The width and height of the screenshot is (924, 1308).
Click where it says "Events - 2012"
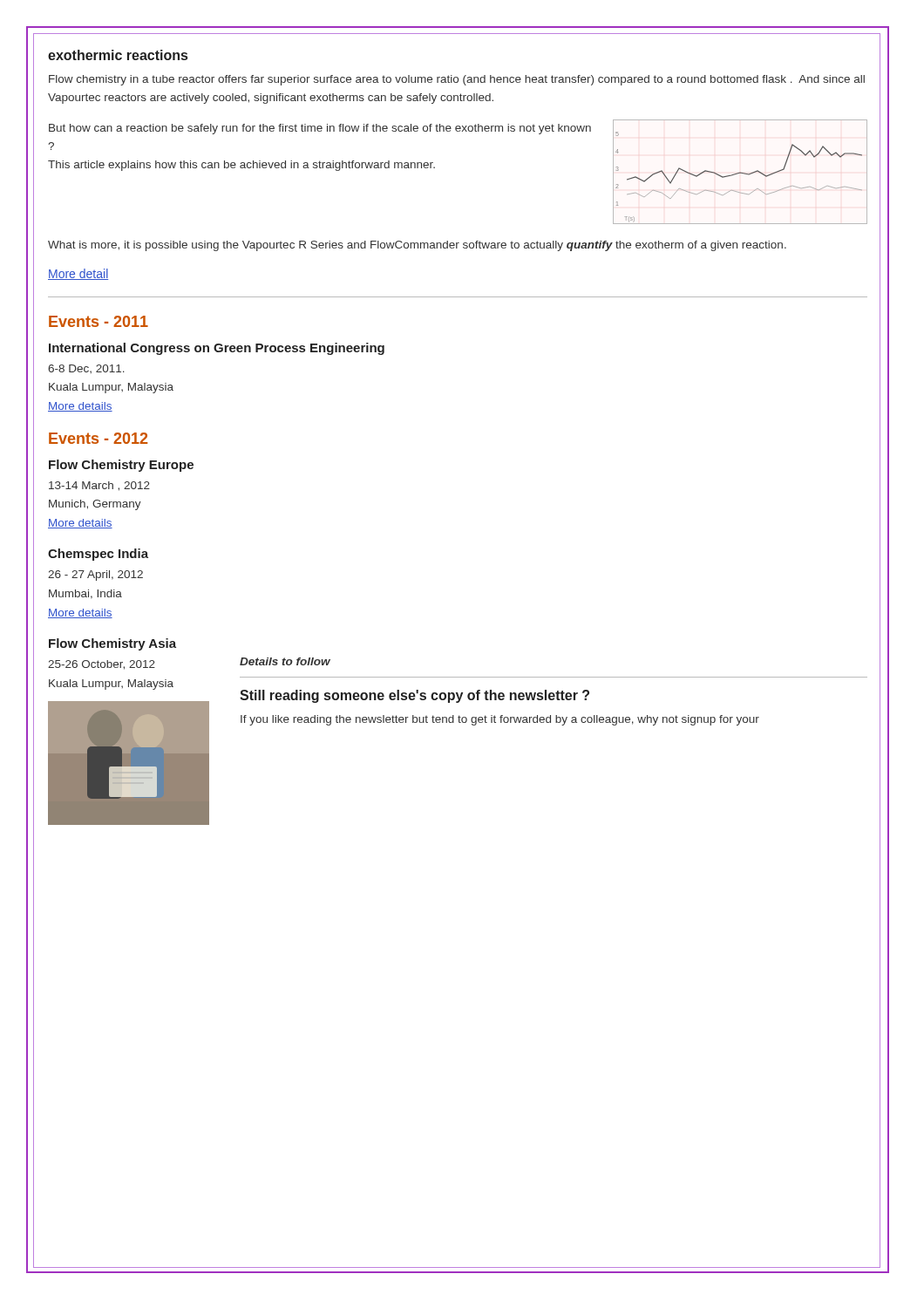(98, 438)
